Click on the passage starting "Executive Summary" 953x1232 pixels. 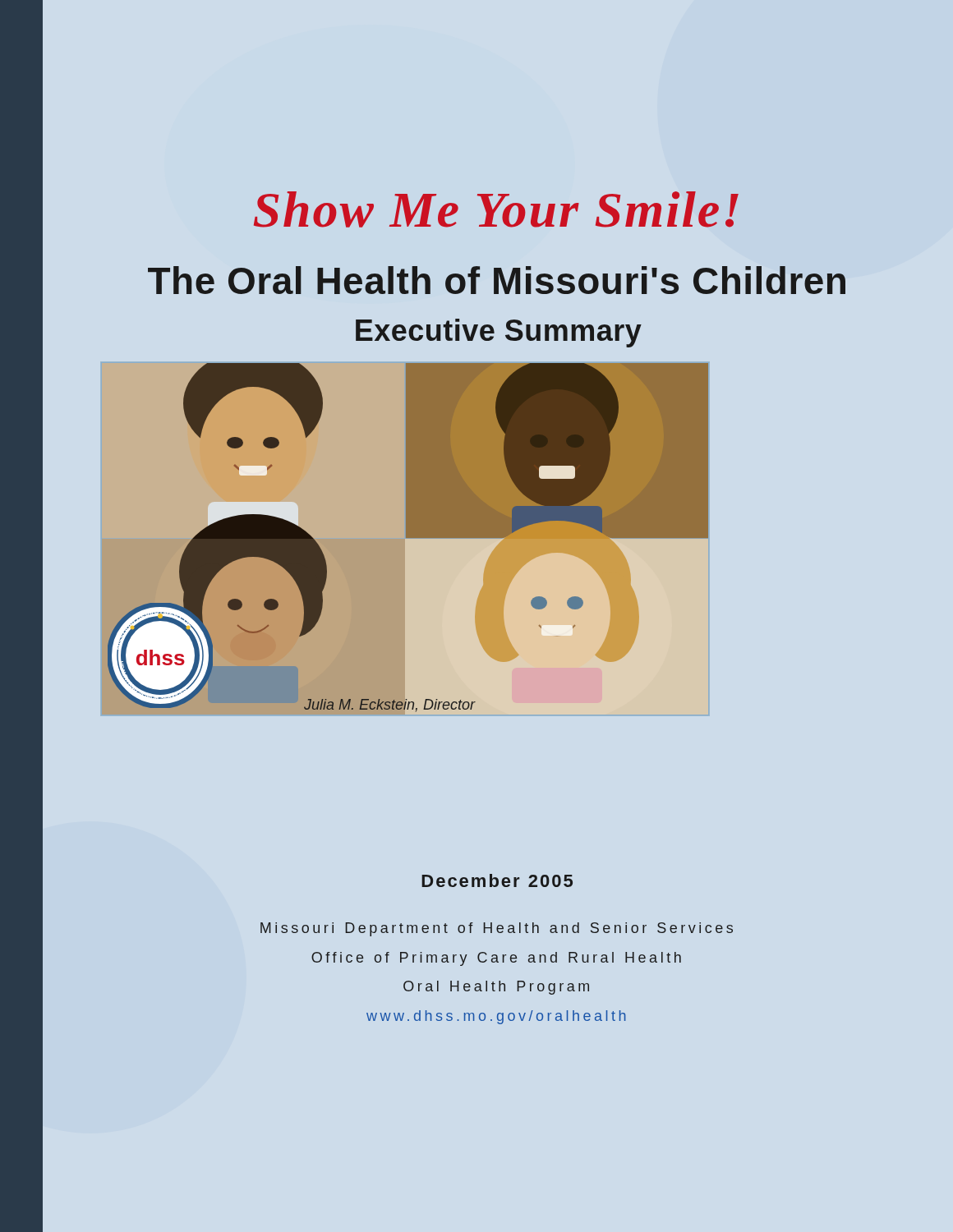(x=498, y=331)
